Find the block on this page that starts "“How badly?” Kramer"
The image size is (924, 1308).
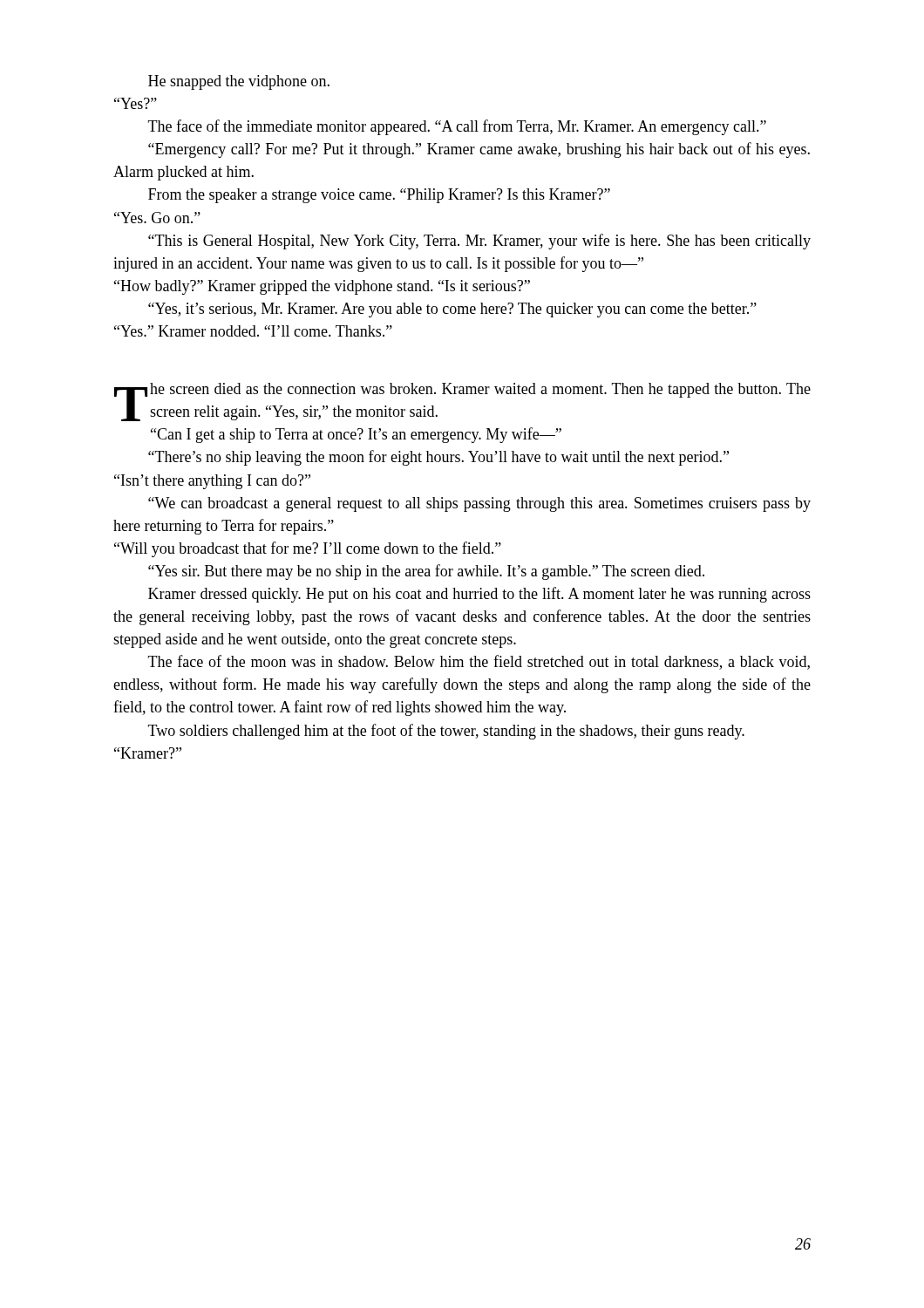coord(462,286)
